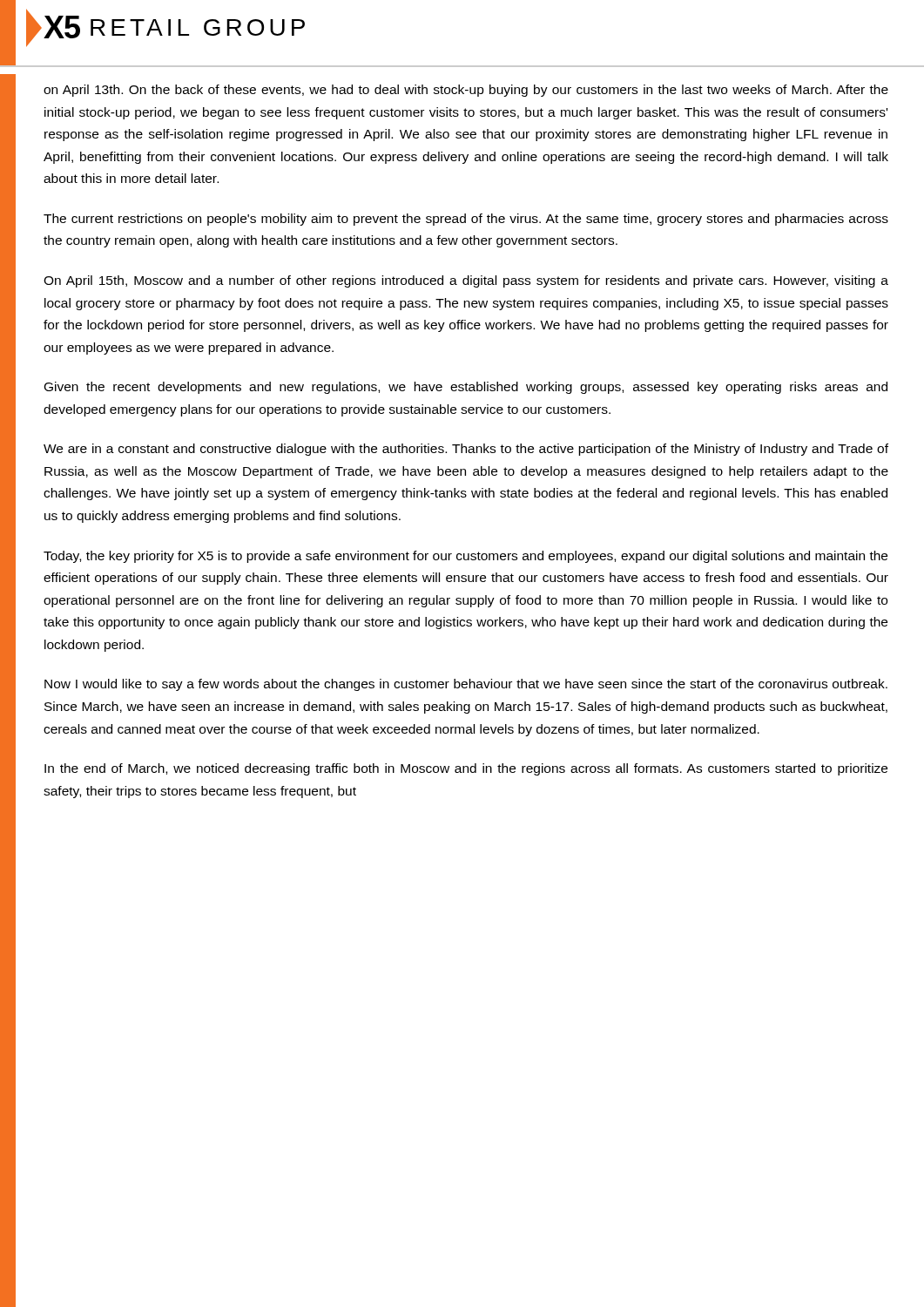The image size is (924, 1307).
Task: Find the passage starting "On April 15th, Moscow and a number"
Action: [x=466, y=313]
